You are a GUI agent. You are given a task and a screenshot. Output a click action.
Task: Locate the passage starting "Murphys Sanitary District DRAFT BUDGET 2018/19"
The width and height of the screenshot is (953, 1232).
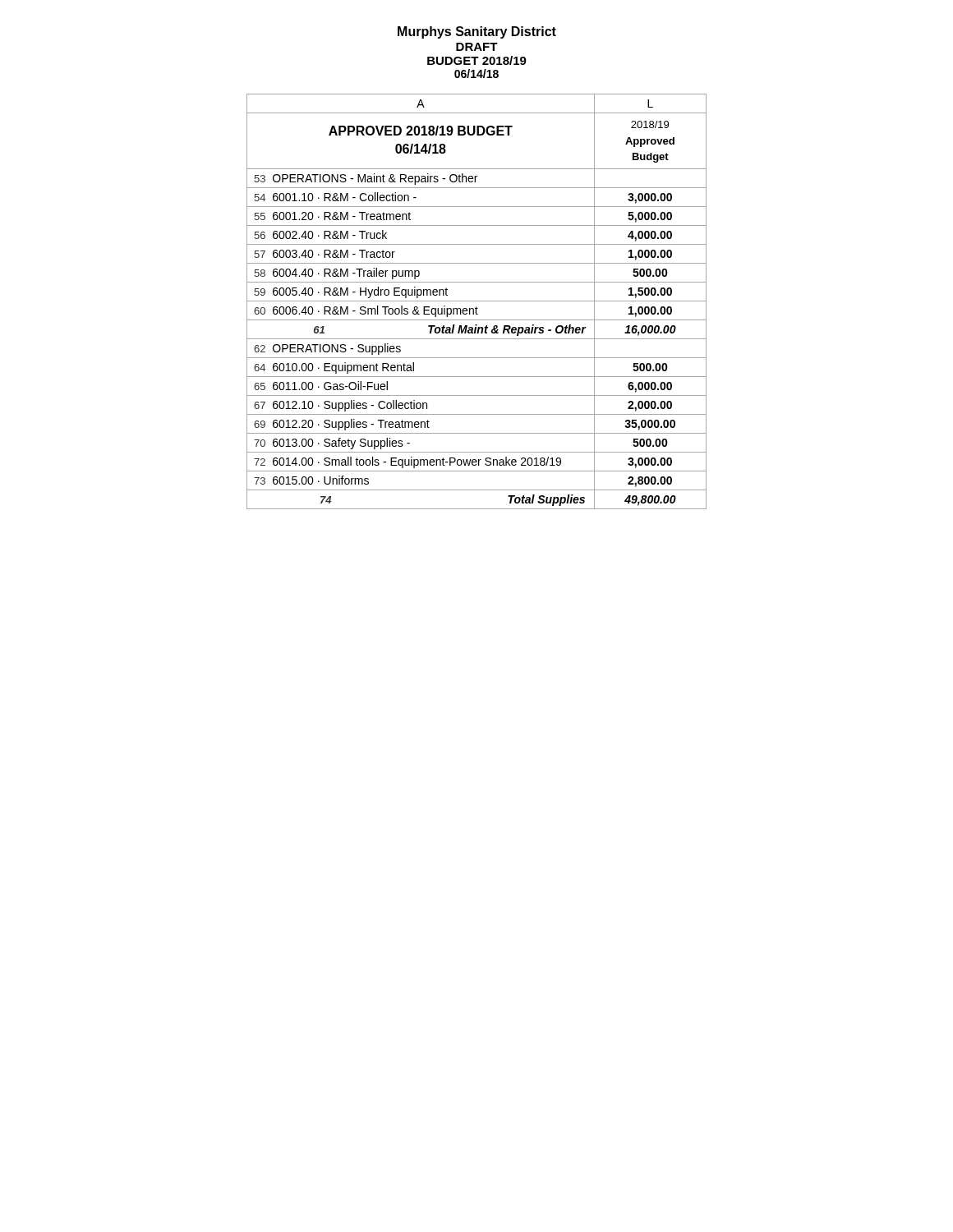(476, 53)
